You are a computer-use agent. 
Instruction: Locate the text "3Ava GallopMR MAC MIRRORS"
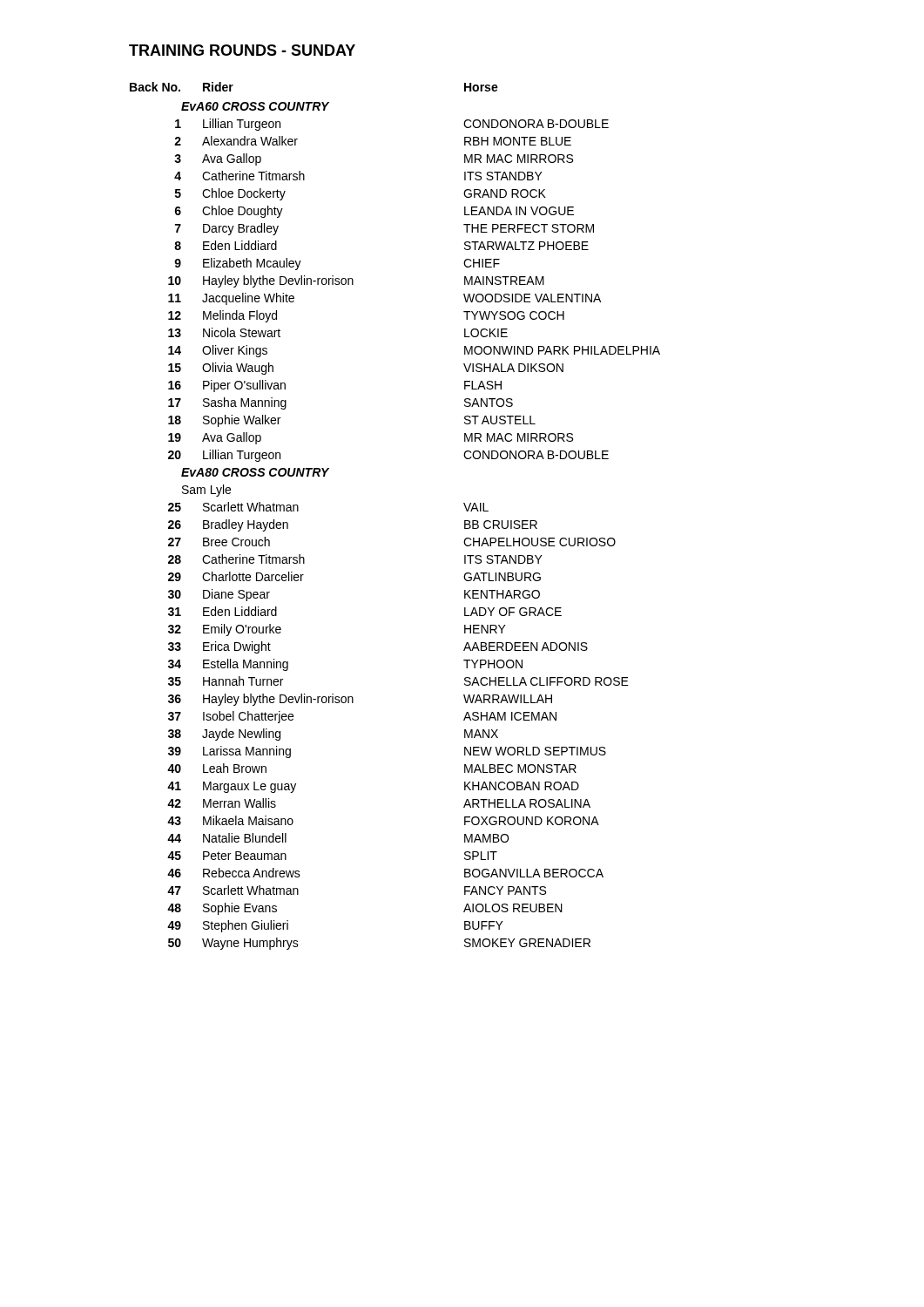pos(477,159)
